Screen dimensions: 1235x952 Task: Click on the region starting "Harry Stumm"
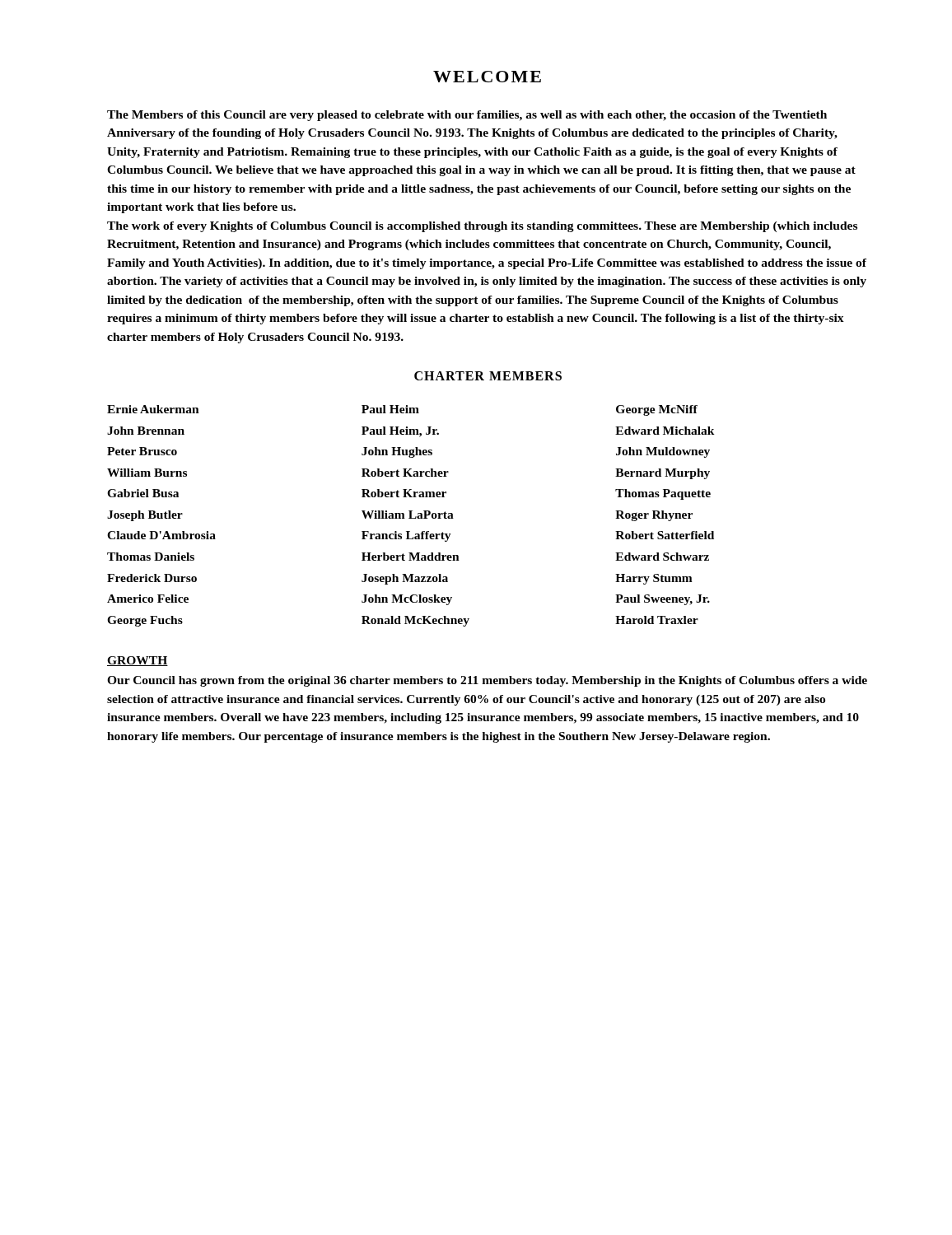click(654, 577)
